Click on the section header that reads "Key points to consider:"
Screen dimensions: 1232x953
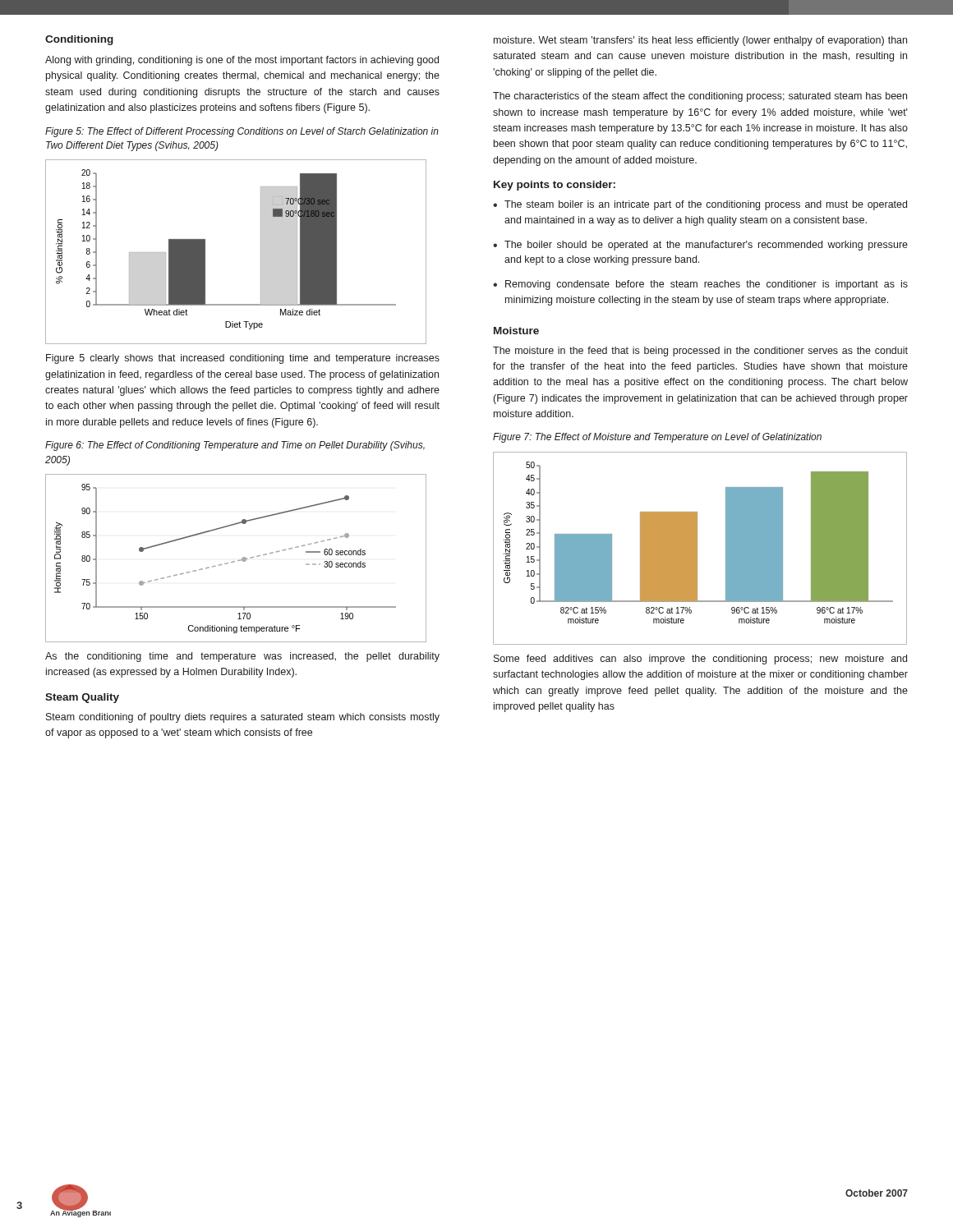555,184
